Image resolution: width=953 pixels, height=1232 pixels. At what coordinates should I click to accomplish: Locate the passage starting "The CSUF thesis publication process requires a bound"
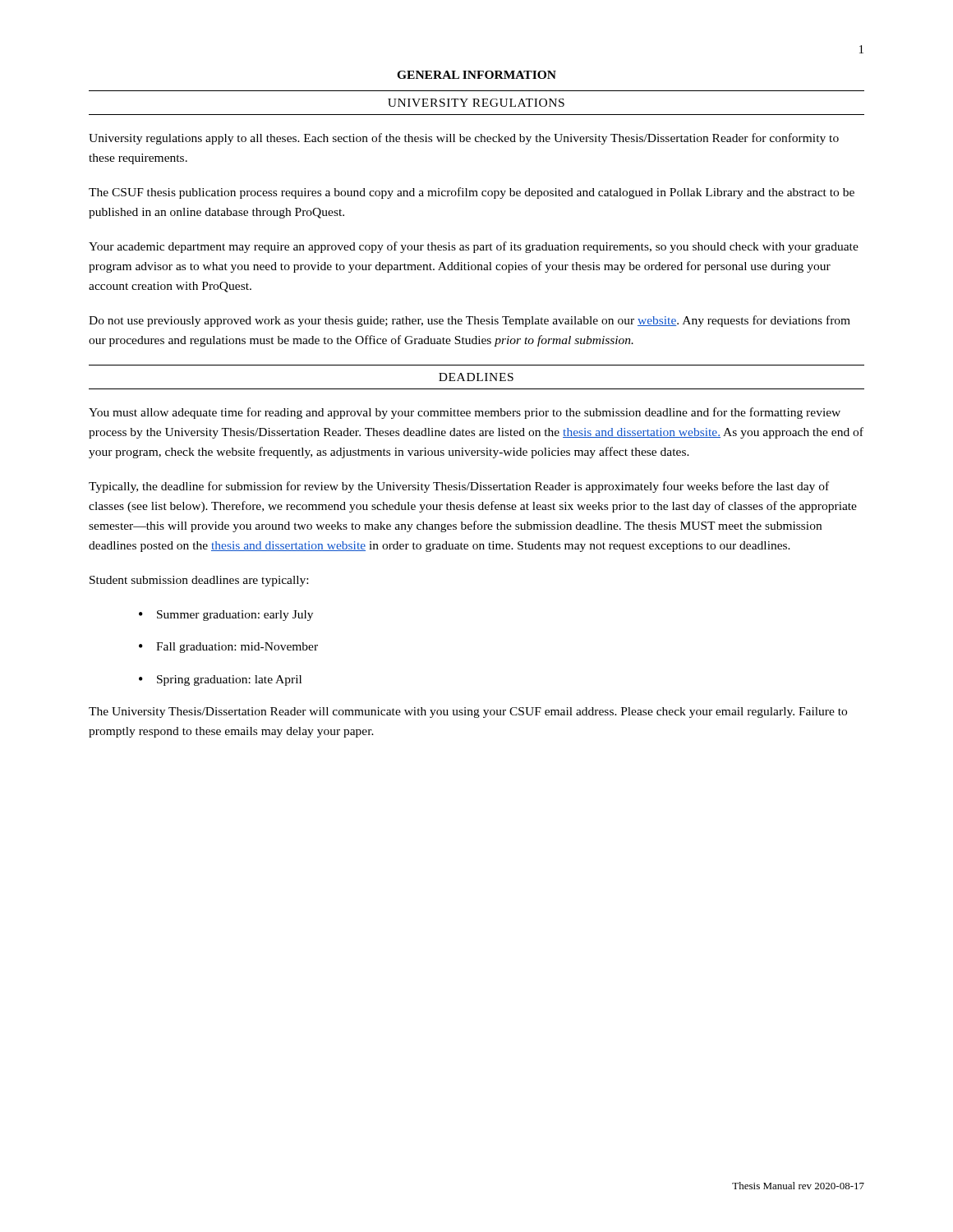click(472, 202)
